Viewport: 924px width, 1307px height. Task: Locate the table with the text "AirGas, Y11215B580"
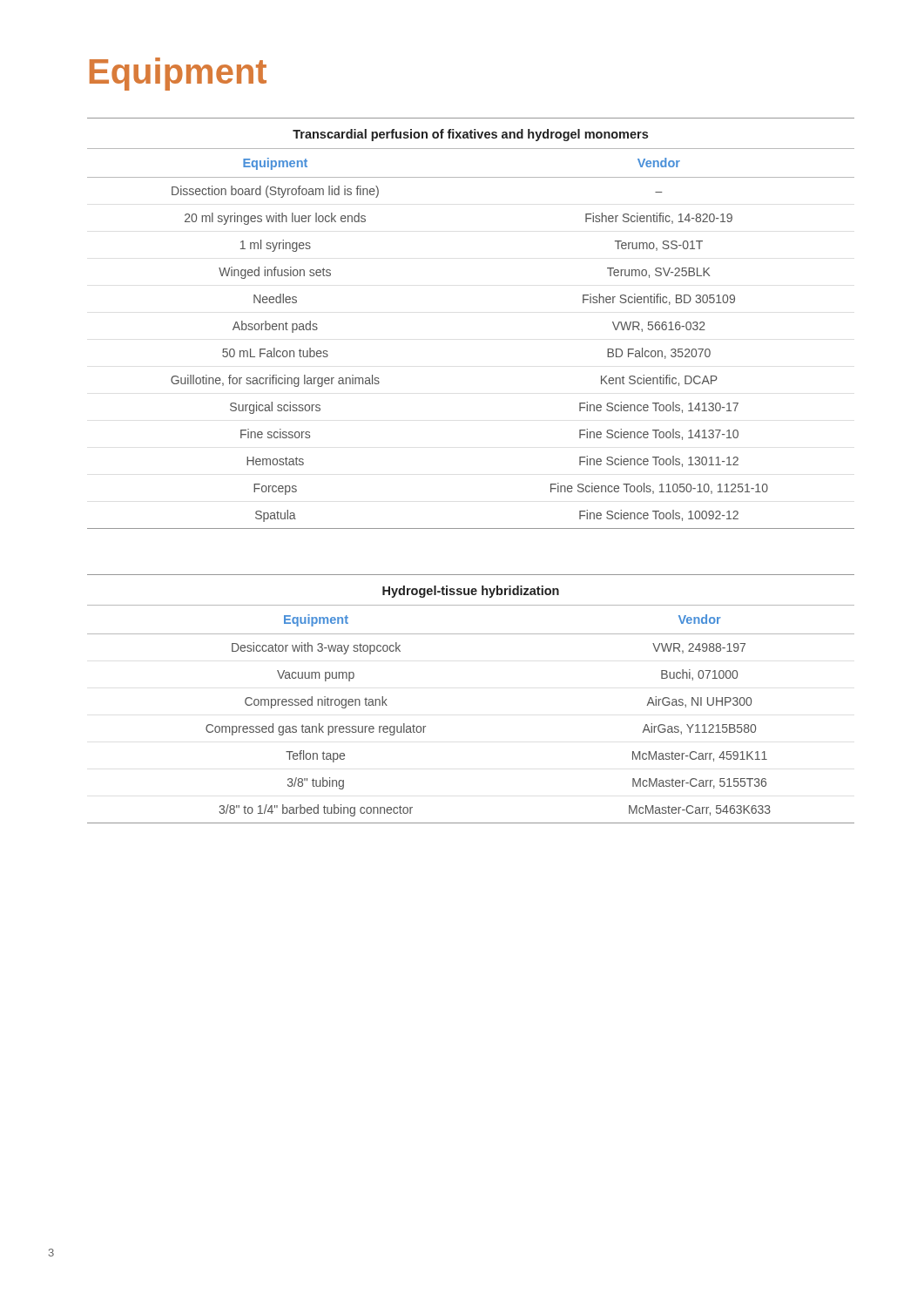pos(471,699)
